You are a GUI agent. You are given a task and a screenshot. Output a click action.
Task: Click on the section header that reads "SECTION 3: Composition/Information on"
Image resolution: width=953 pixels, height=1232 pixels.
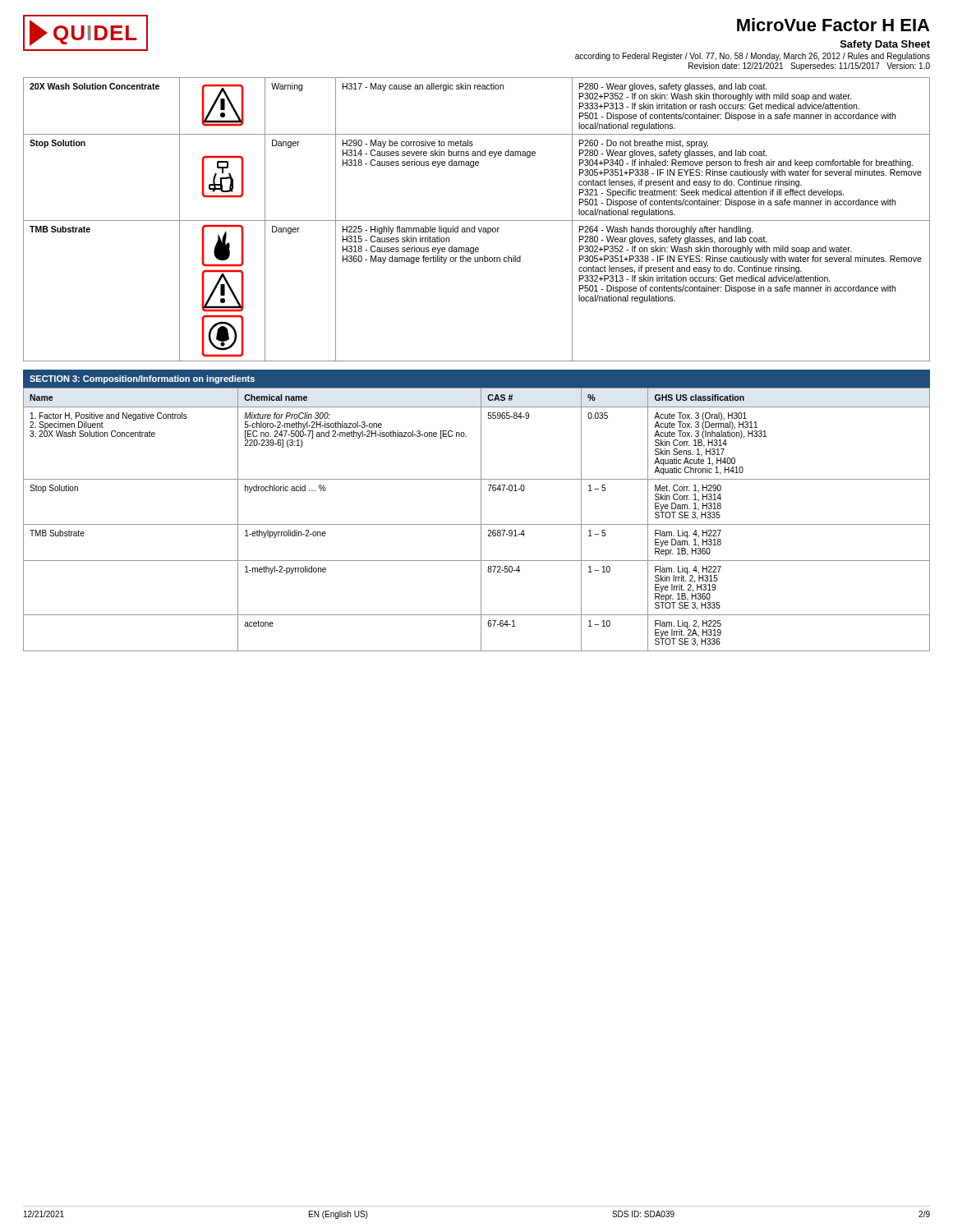pos(142,379)
